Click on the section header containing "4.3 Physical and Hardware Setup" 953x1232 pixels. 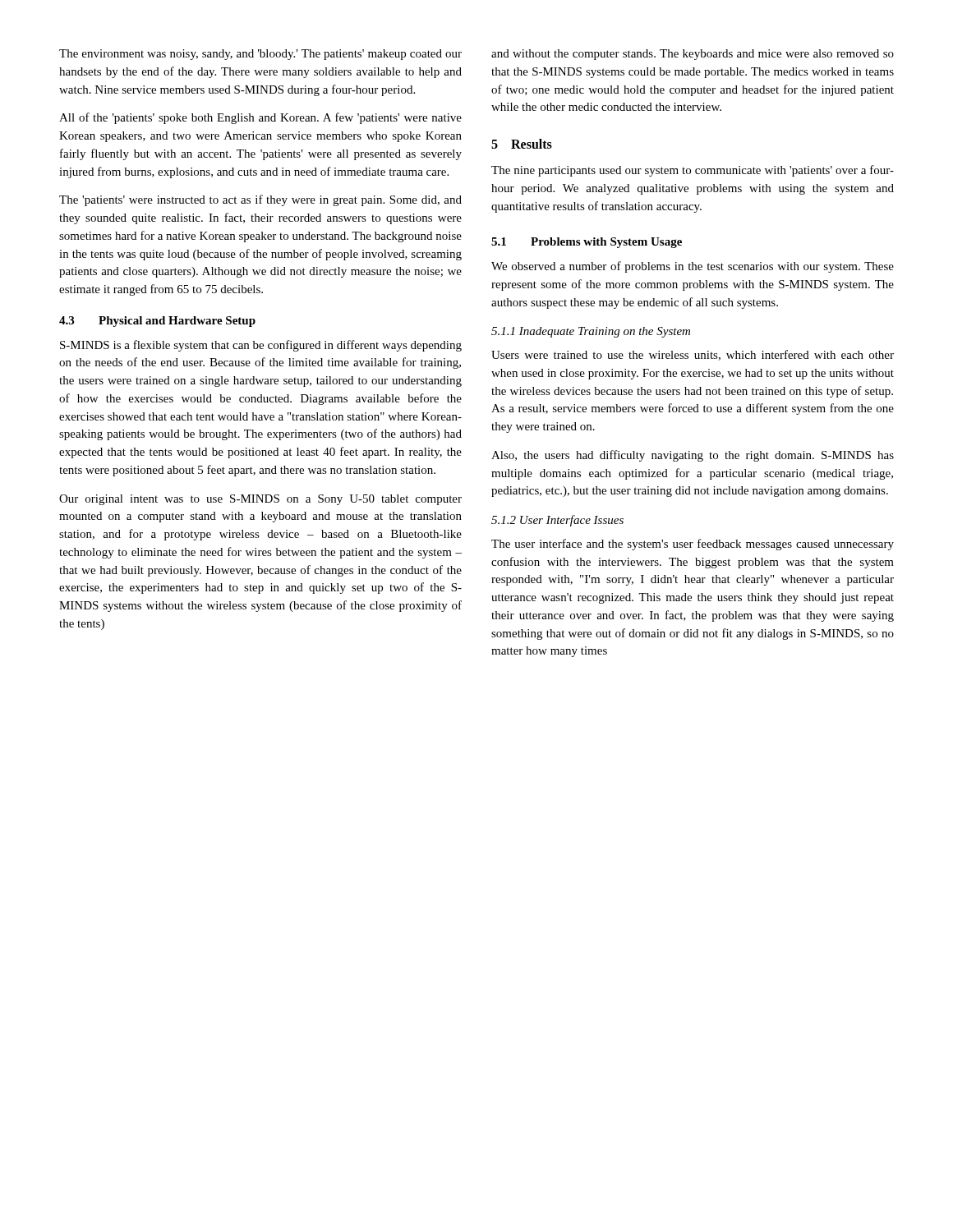pos(157,321)
